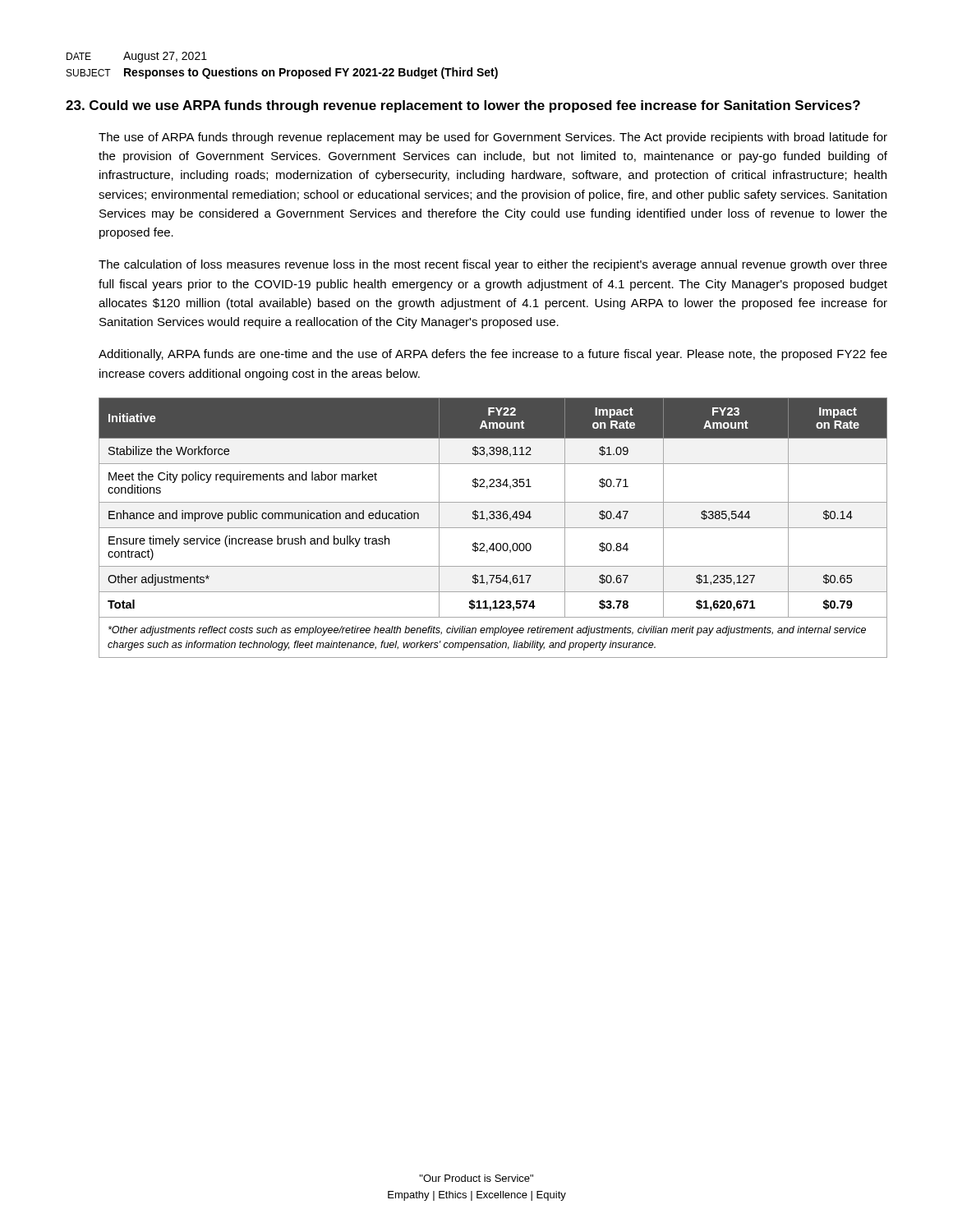Select the footnote
Image resolution: width=953 pixels, height=1232 pixels.
pos(487,637)
